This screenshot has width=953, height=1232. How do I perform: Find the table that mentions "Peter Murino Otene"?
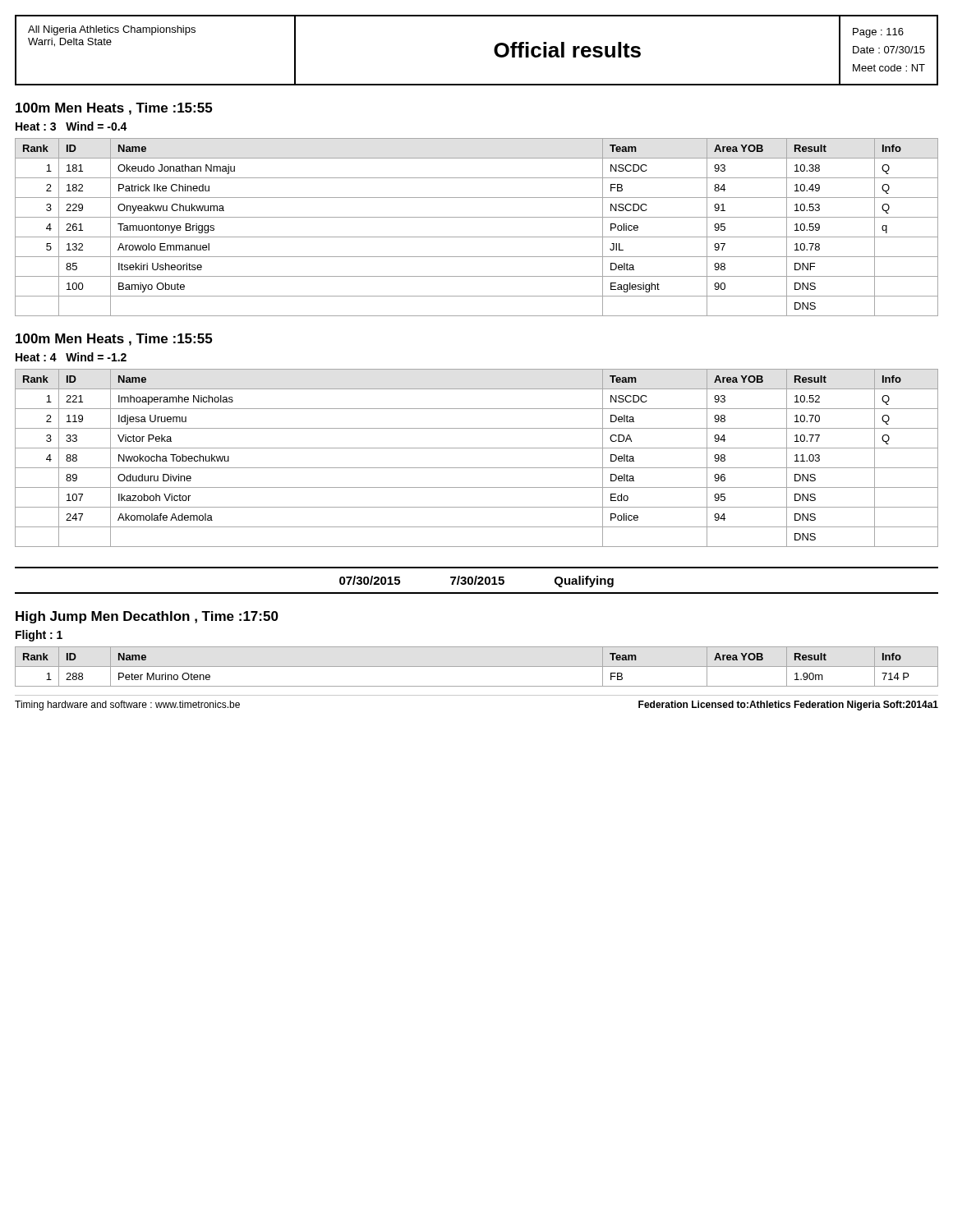[x=476, y=667]
